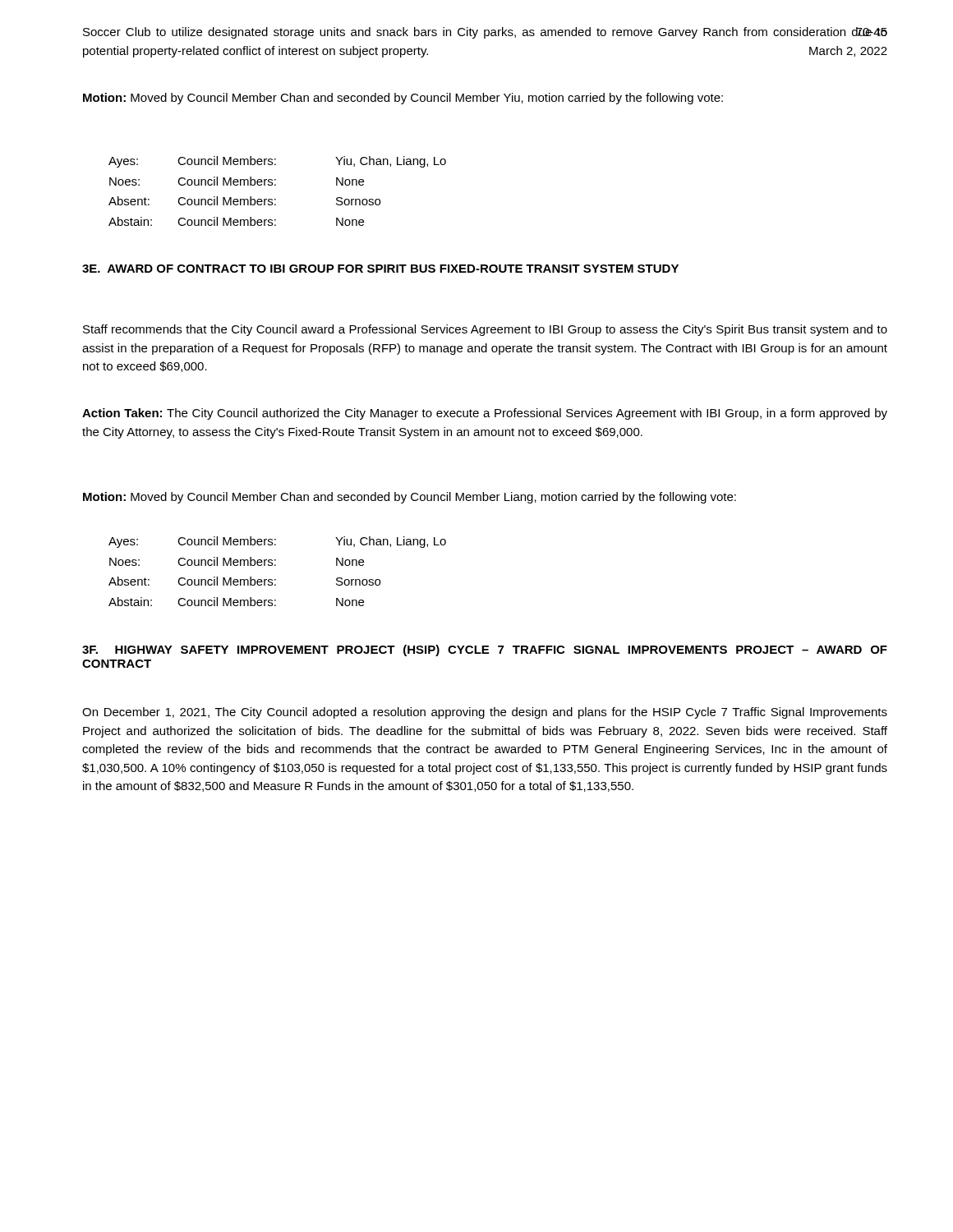Click on the text block that says "Staff recommends that the"
The image size is (953, 1232).
pyautogui.click(x=485, y=347)
